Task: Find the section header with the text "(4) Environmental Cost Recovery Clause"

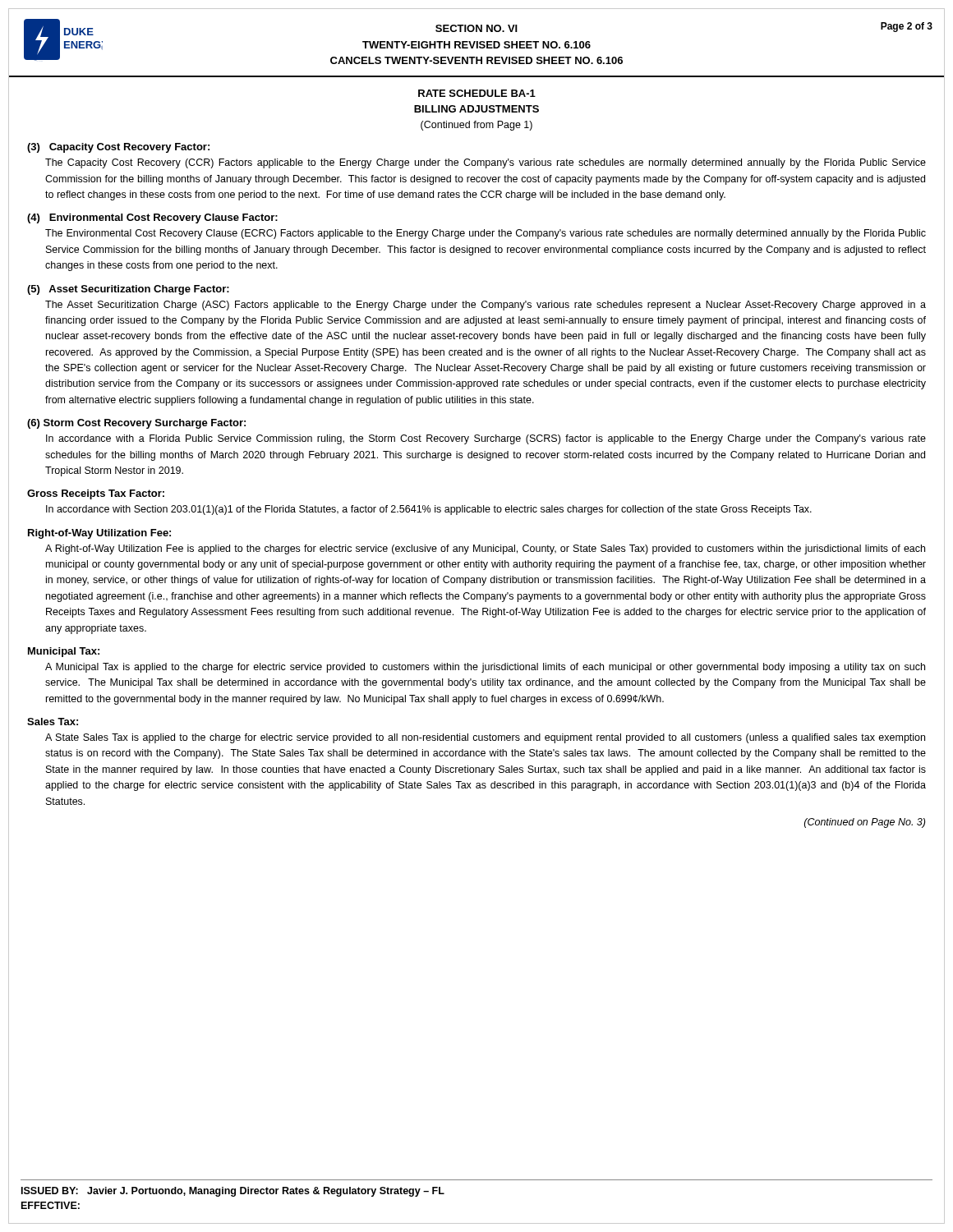Action: tap(153, 218)
